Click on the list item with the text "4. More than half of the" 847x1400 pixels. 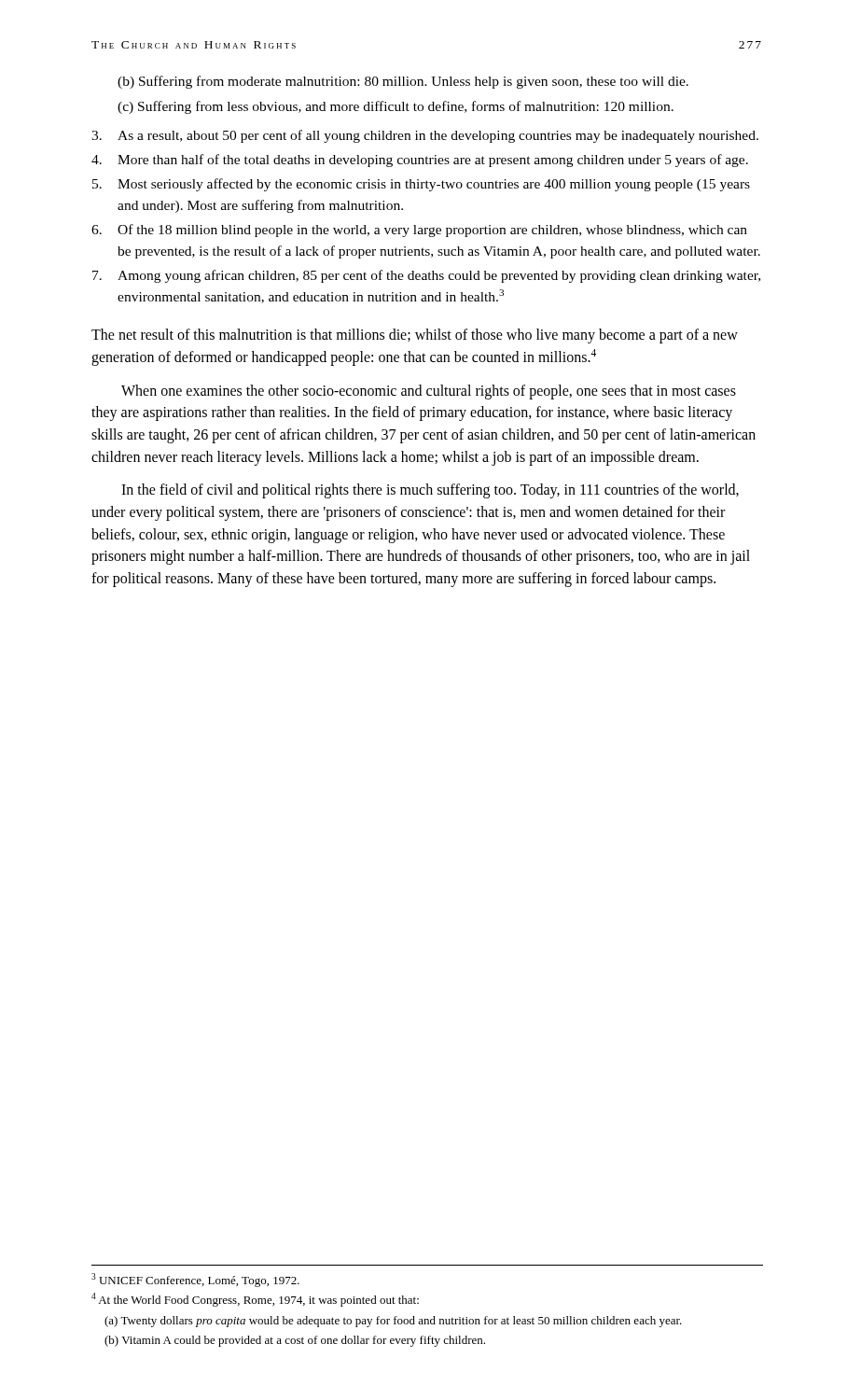[x=427, y=160]
